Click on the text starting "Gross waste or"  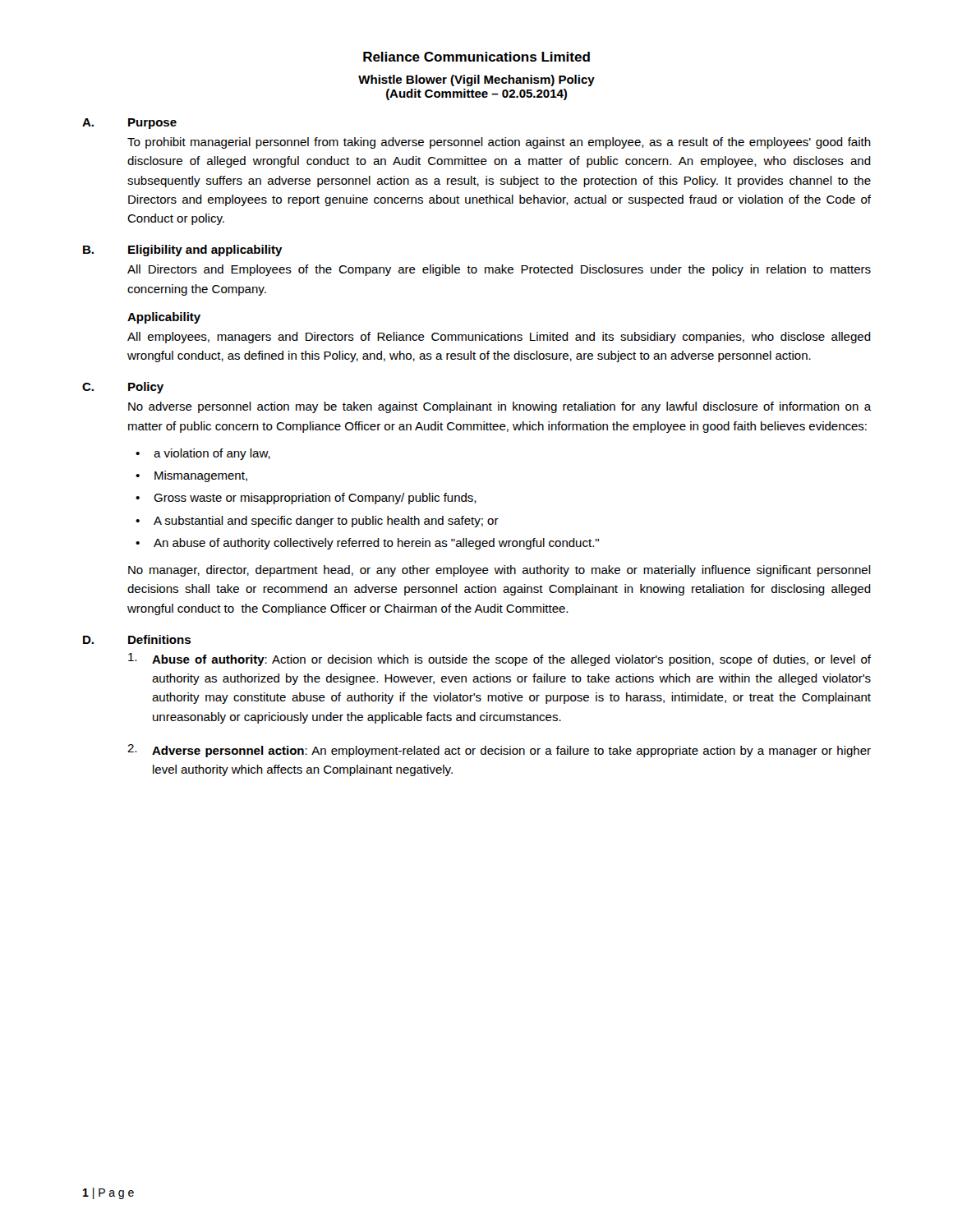point(315,498)
